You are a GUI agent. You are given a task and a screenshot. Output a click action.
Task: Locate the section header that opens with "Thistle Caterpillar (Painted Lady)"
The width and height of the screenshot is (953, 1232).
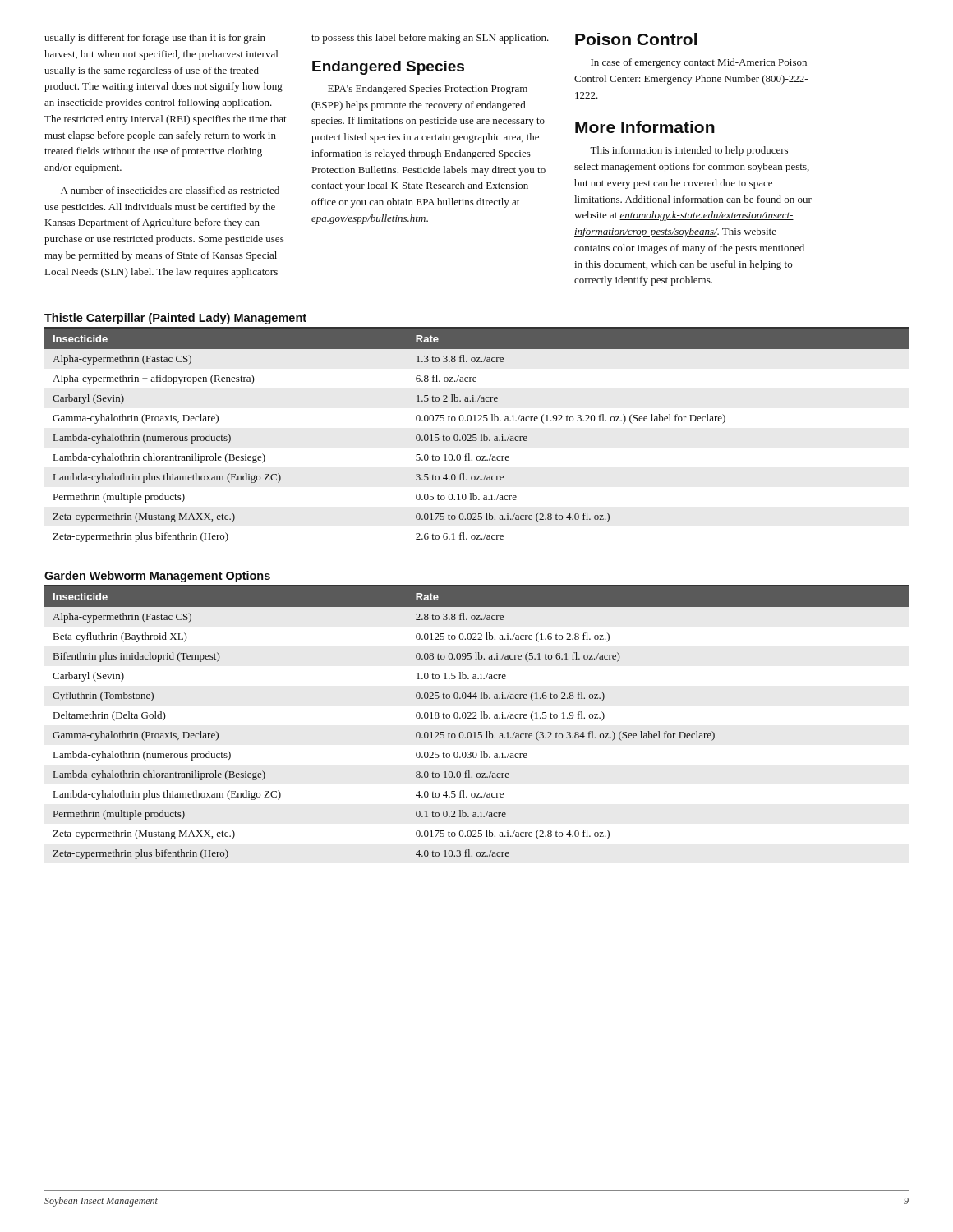(x=175, y=318)
